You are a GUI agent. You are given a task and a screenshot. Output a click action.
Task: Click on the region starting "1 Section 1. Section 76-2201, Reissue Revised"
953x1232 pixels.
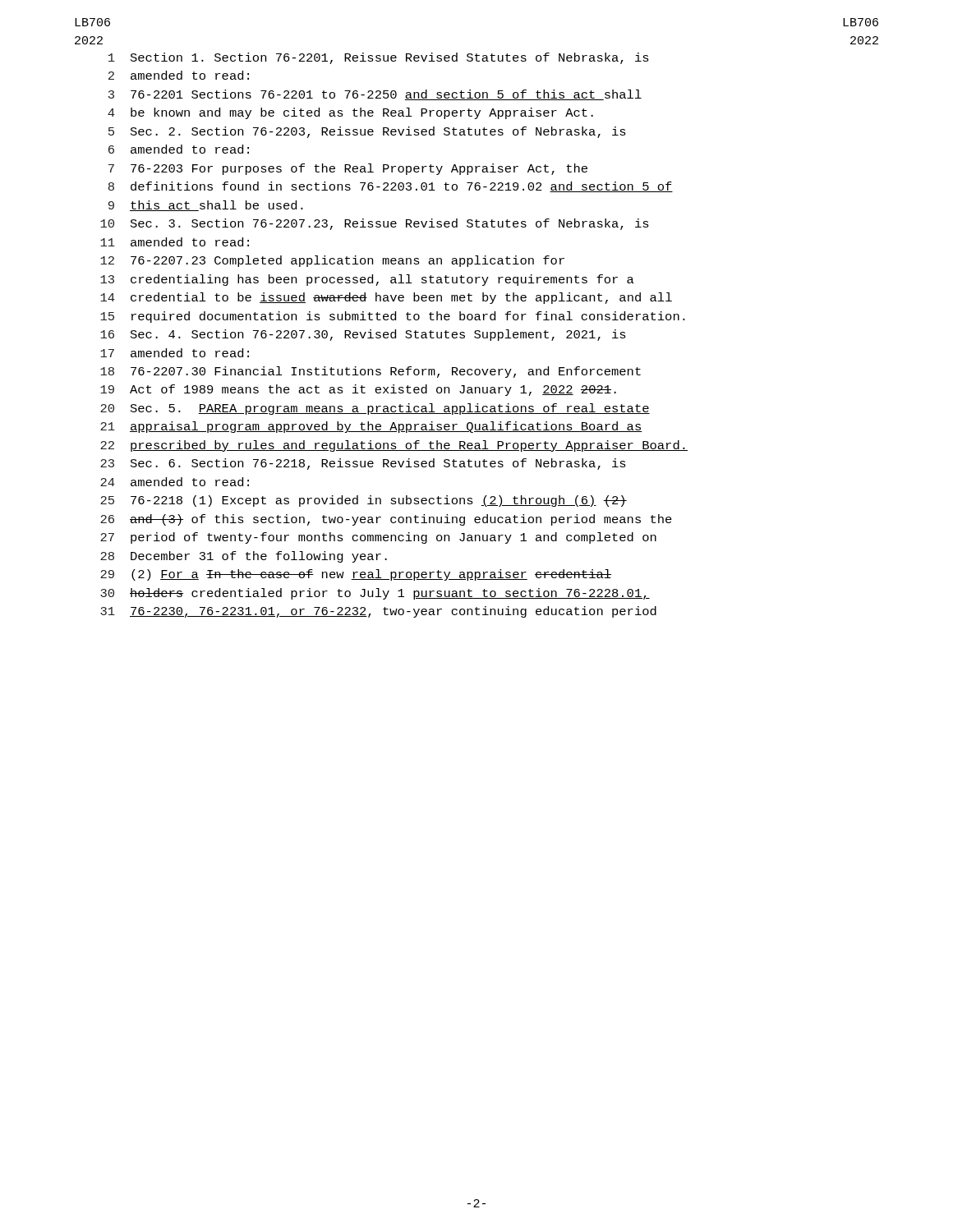[x=476, y=335]
